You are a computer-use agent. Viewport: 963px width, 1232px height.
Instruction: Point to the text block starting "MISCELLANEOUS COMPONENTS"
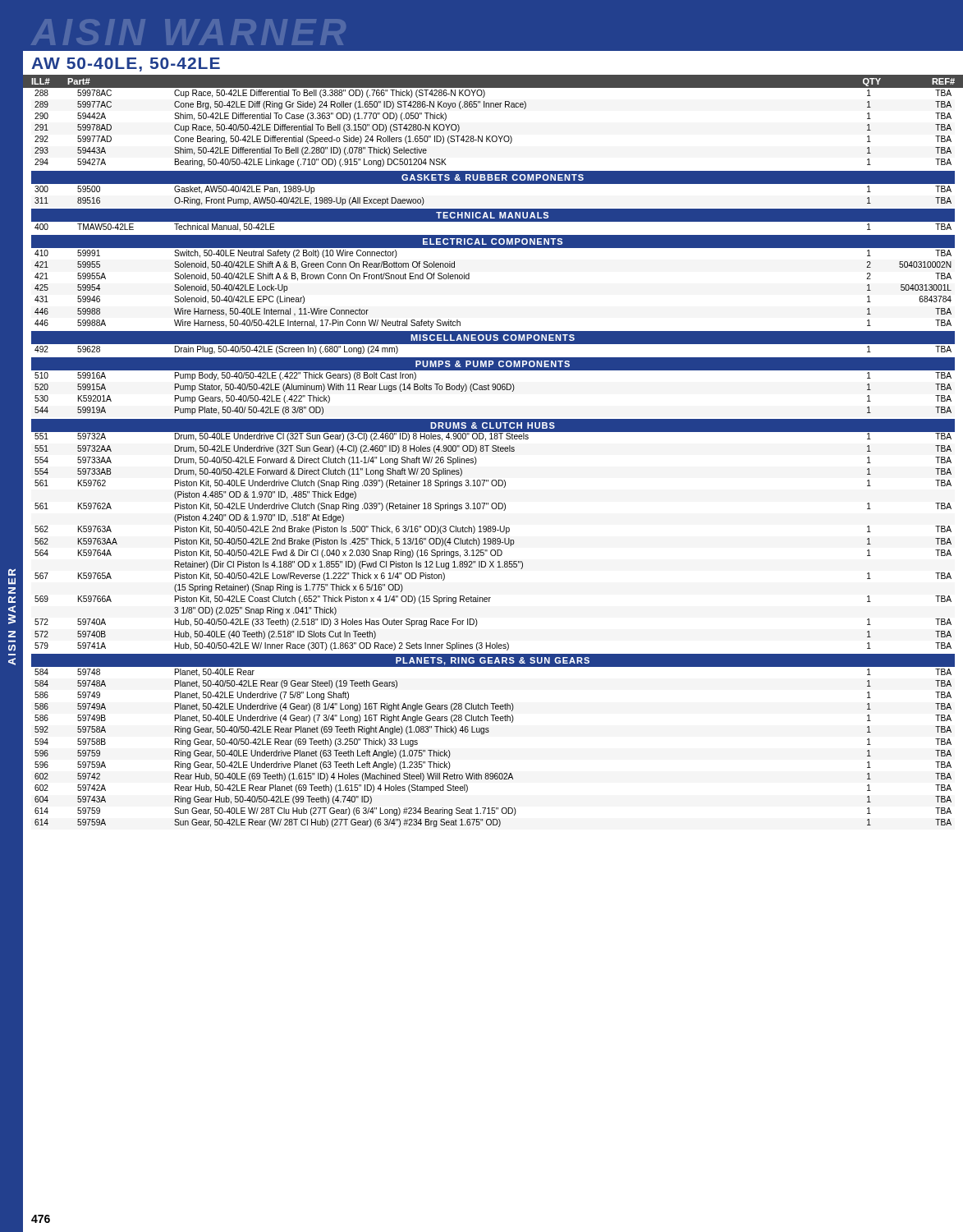493,338
